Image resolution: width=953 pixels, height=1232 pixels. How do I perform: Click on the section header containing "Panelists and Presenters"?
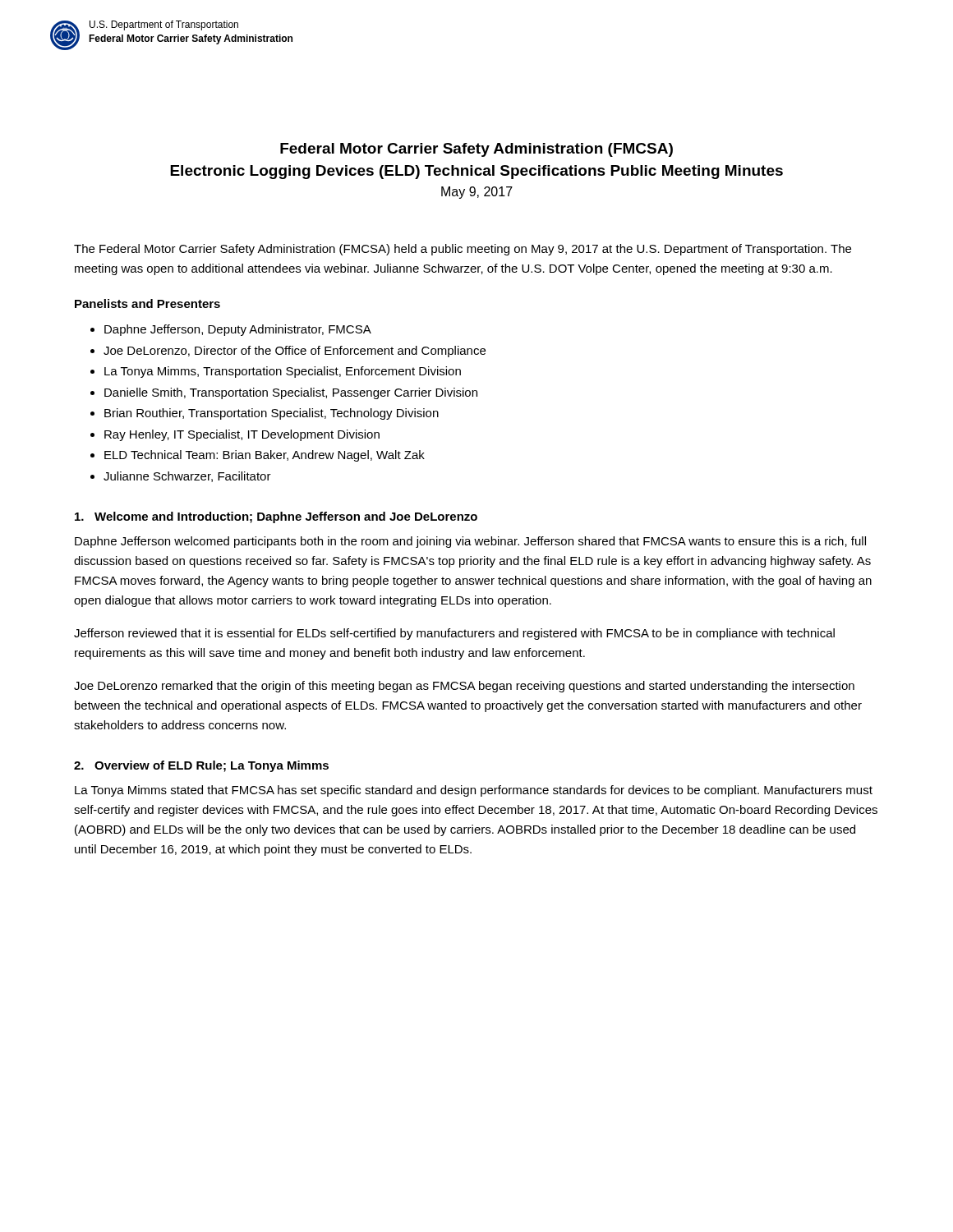147,304
